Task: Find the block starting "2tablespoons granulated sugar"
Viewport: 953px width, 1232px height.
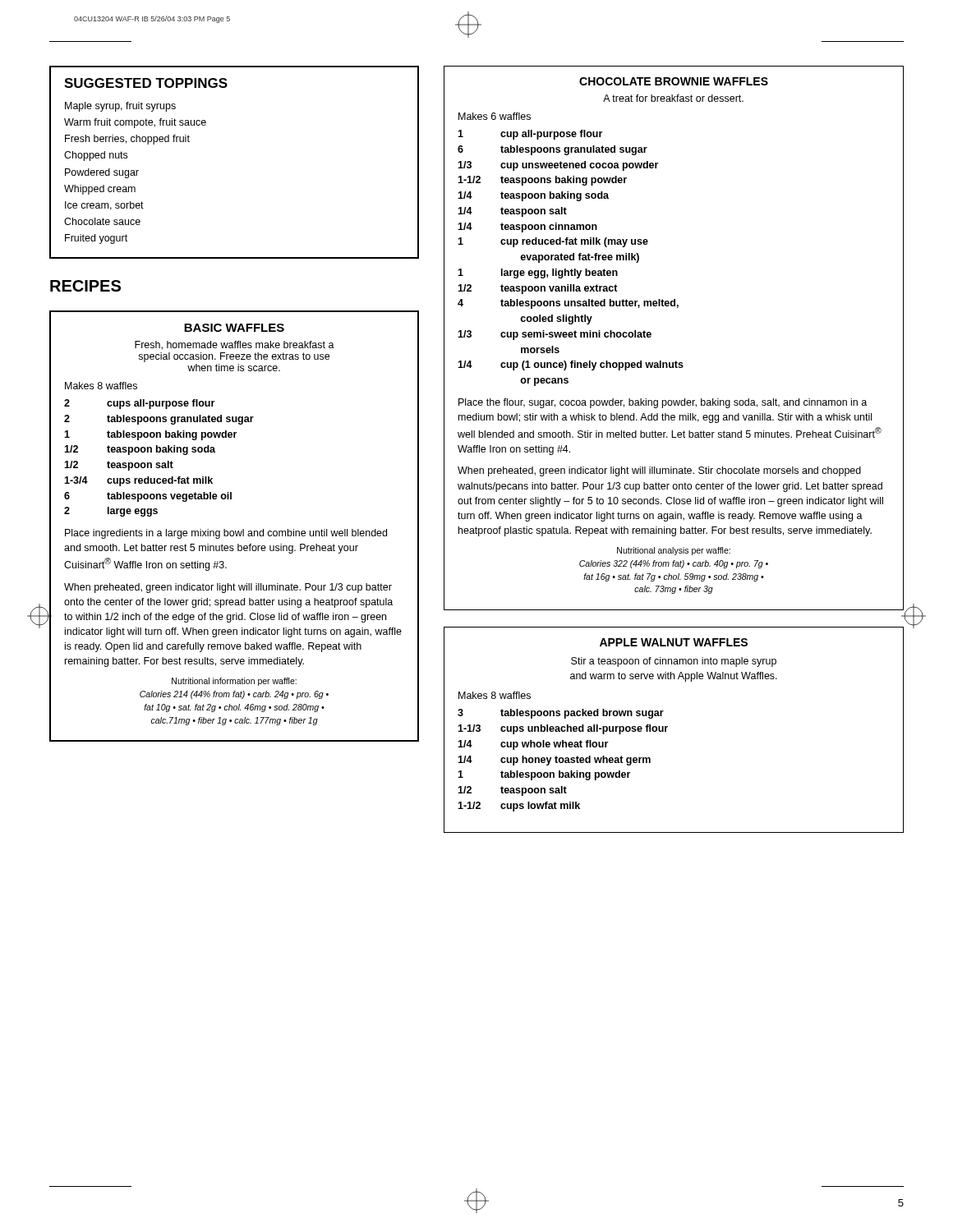Action: point(234,419)
